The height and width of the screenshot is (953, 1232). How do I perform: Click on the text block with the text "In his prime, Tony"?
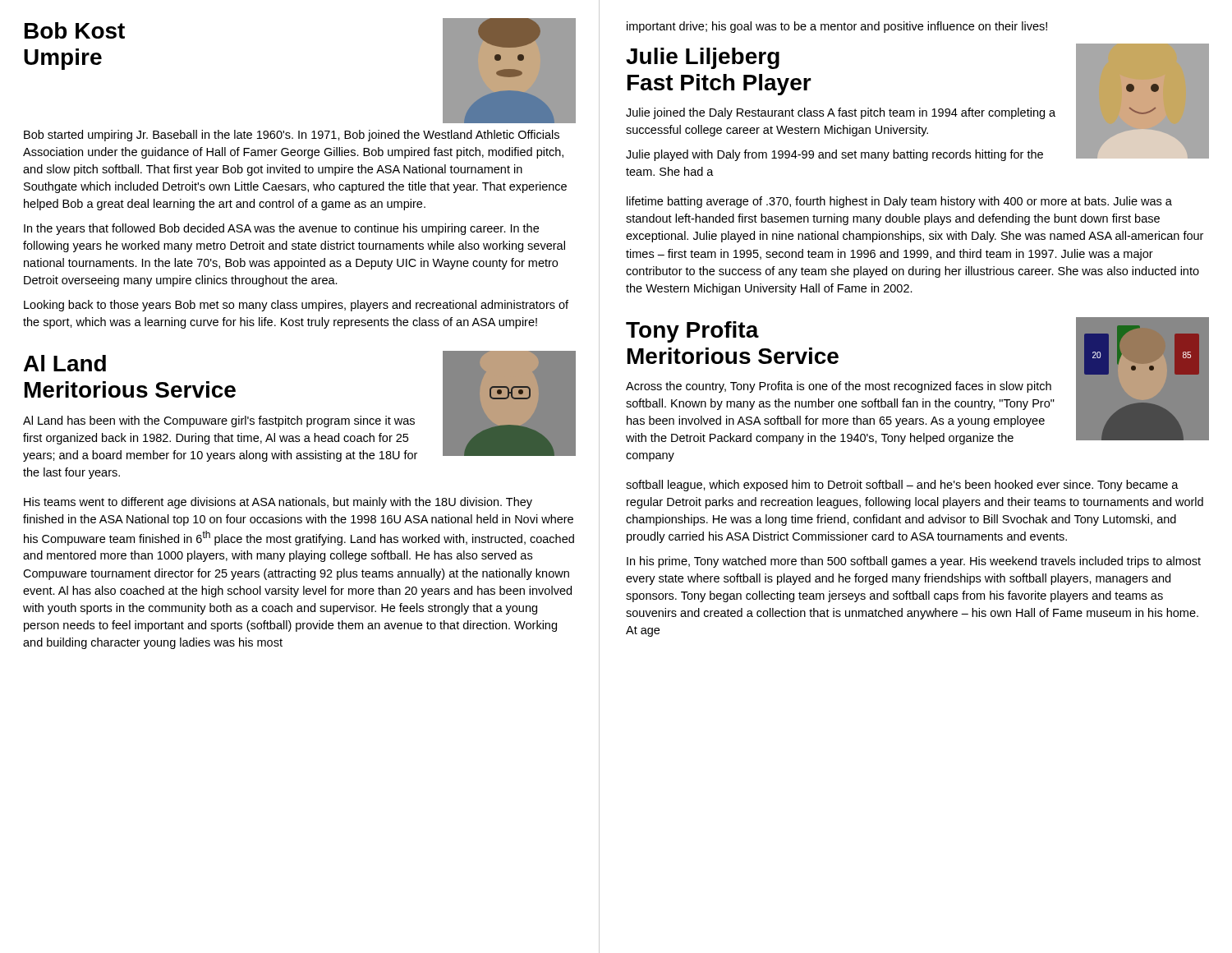[917, 596]
